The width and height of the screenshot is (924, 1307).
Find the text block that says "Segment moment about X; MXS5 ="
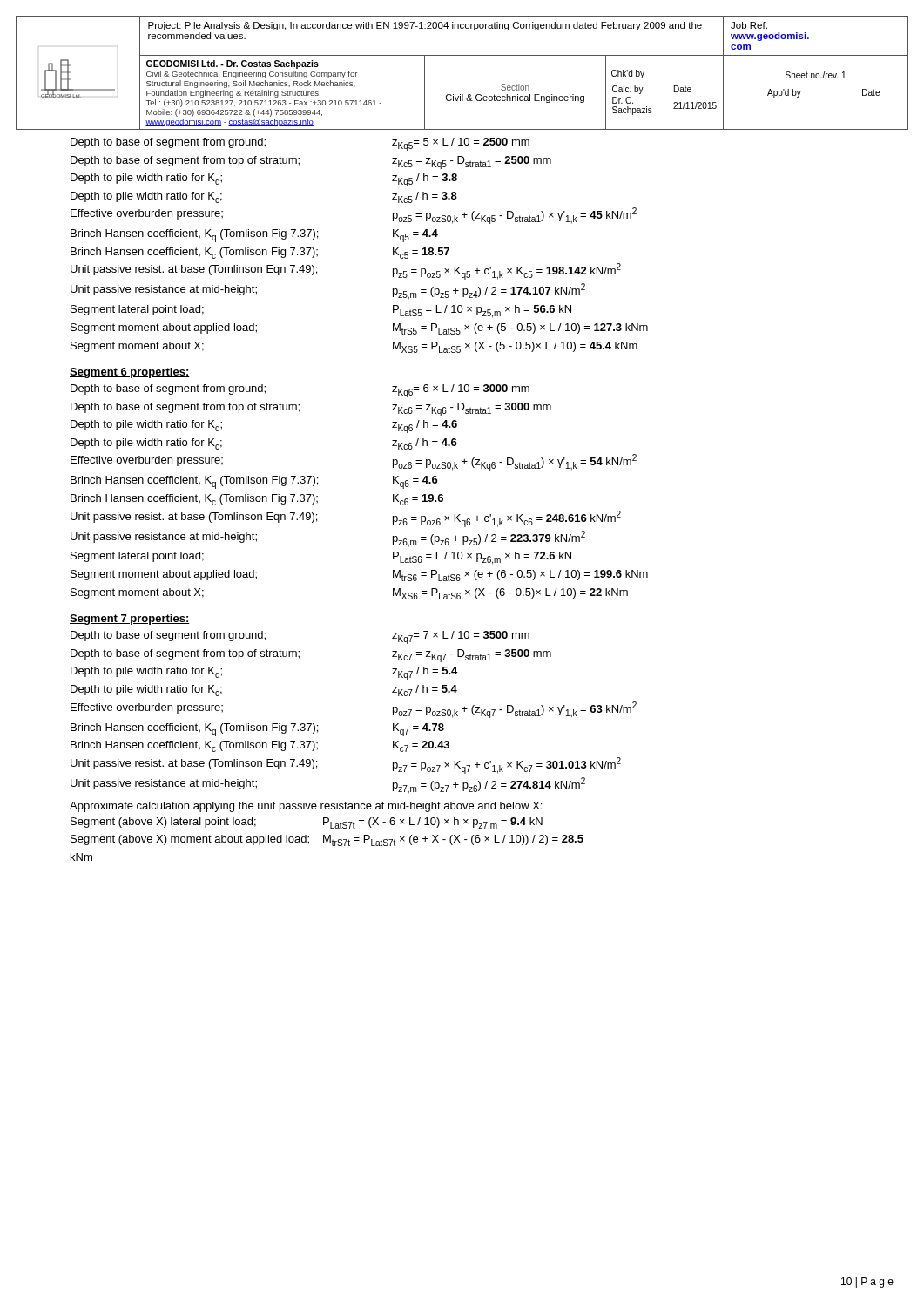pos(138,347)
